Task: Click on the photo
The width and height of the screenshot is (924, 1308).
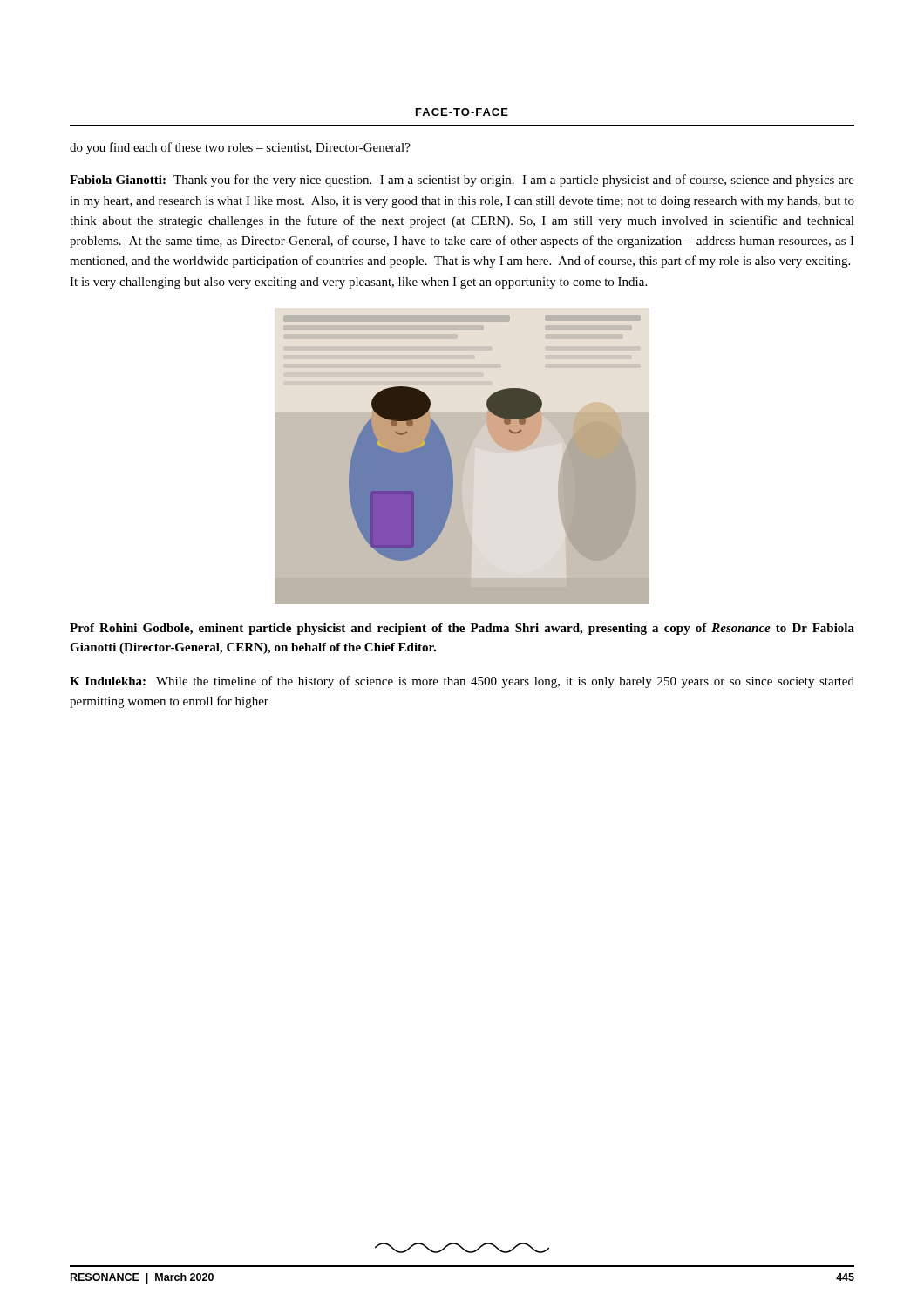Action: click(462, 458)
